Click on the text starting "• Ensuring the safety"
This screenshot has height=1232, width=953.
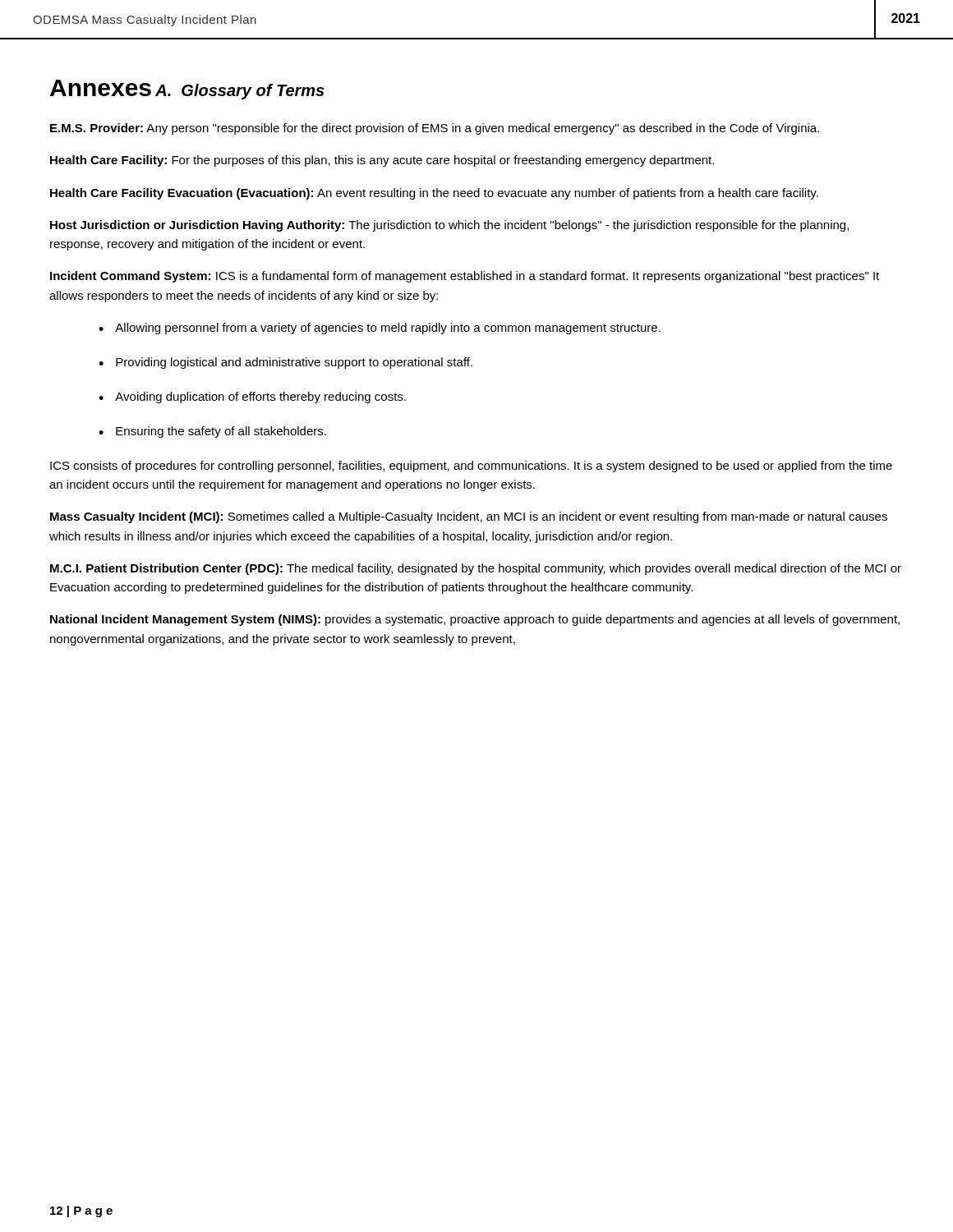point(212,432)
